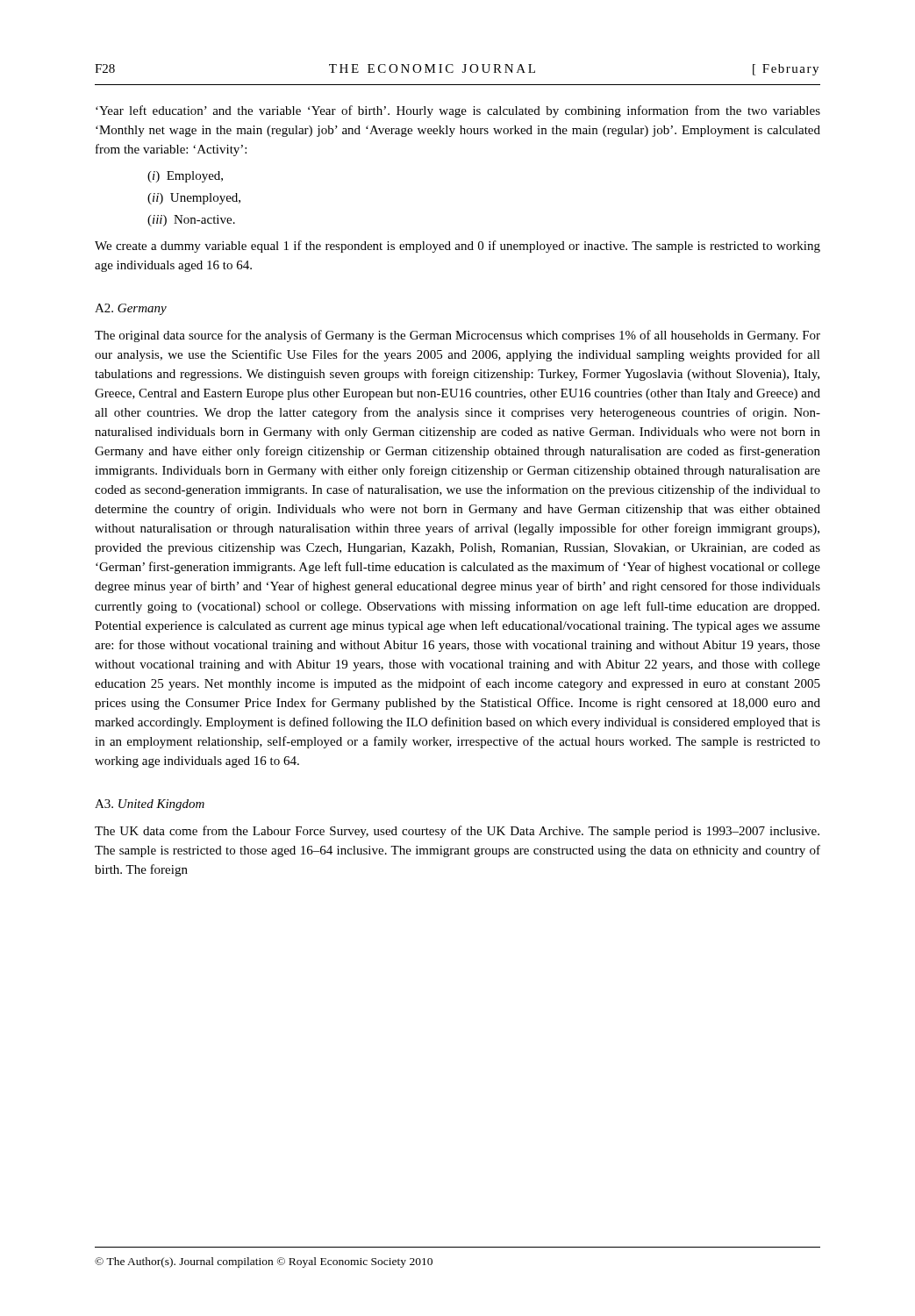Find the section header with the text "A2. Germany"

click(x=131, y=308)
